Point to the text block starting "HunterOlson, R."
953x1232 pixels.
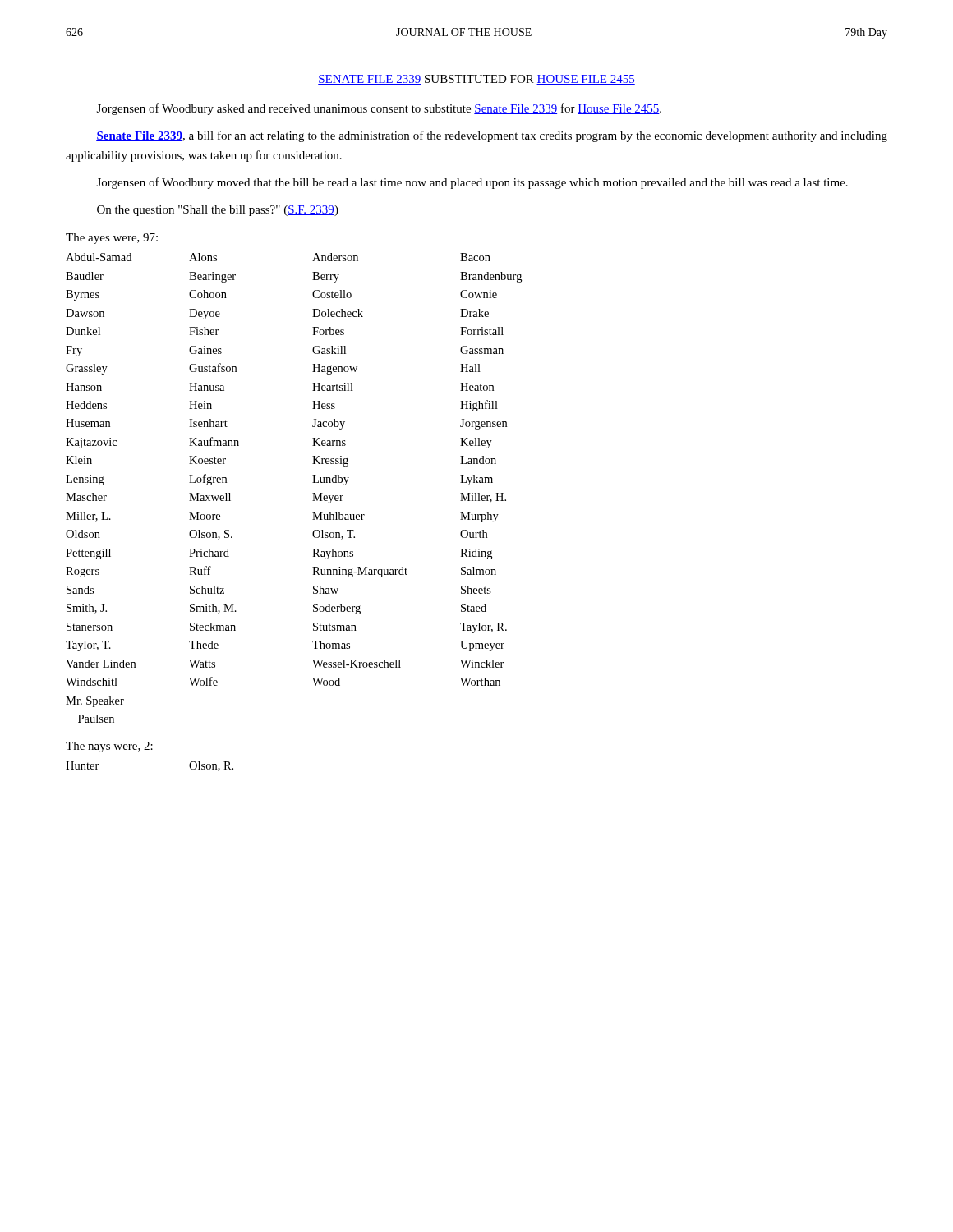[84, 766]
